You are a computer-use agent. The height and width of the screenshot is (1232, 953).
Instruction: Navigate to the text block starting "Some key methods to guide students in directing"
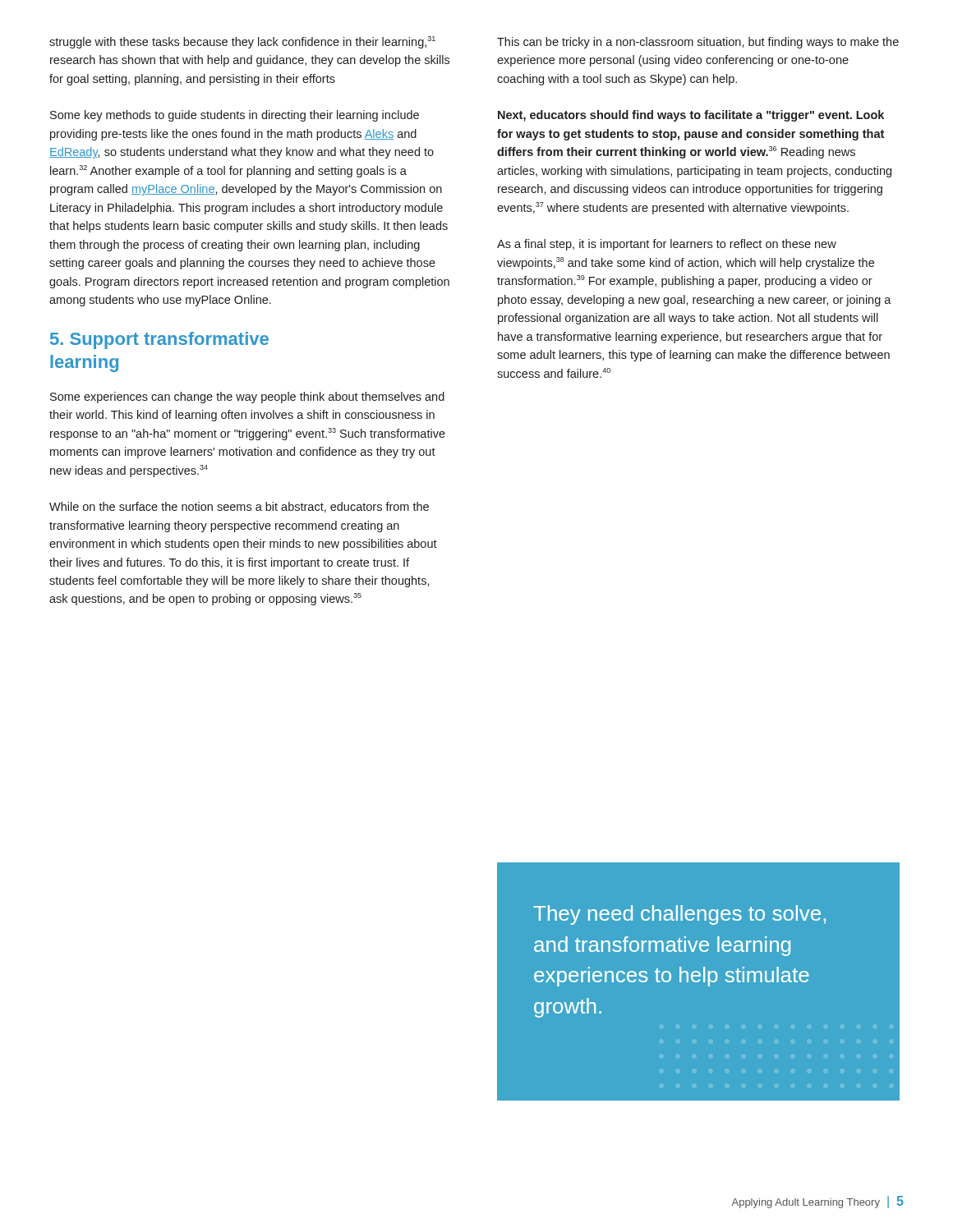(250, 208)
